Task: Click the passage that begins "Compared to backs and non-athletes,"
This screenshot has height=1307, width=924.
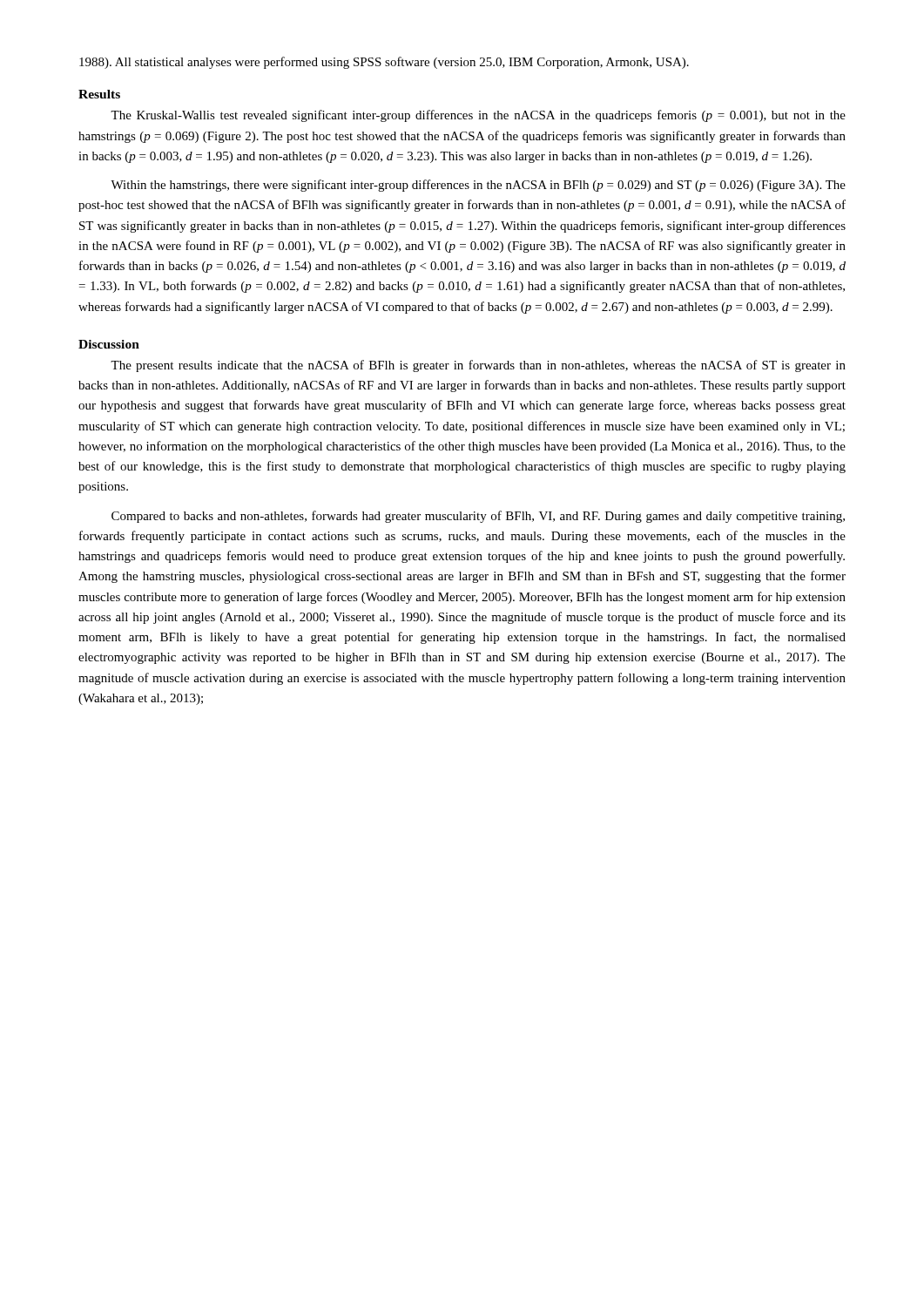Action: (x=462, y=607)
